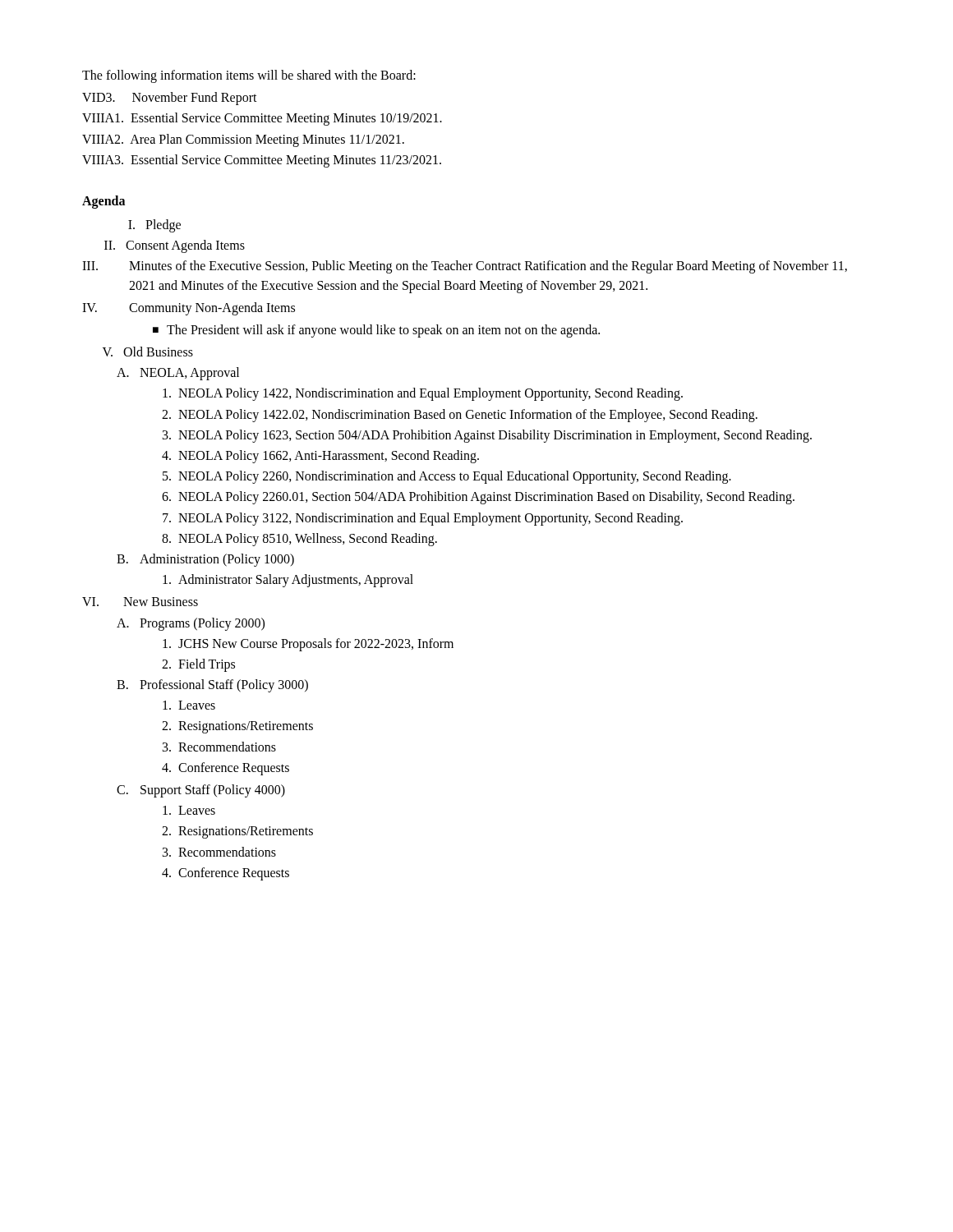Click the passage that begins "NEOLA Policy 1422,"

[x=511, y=393]
